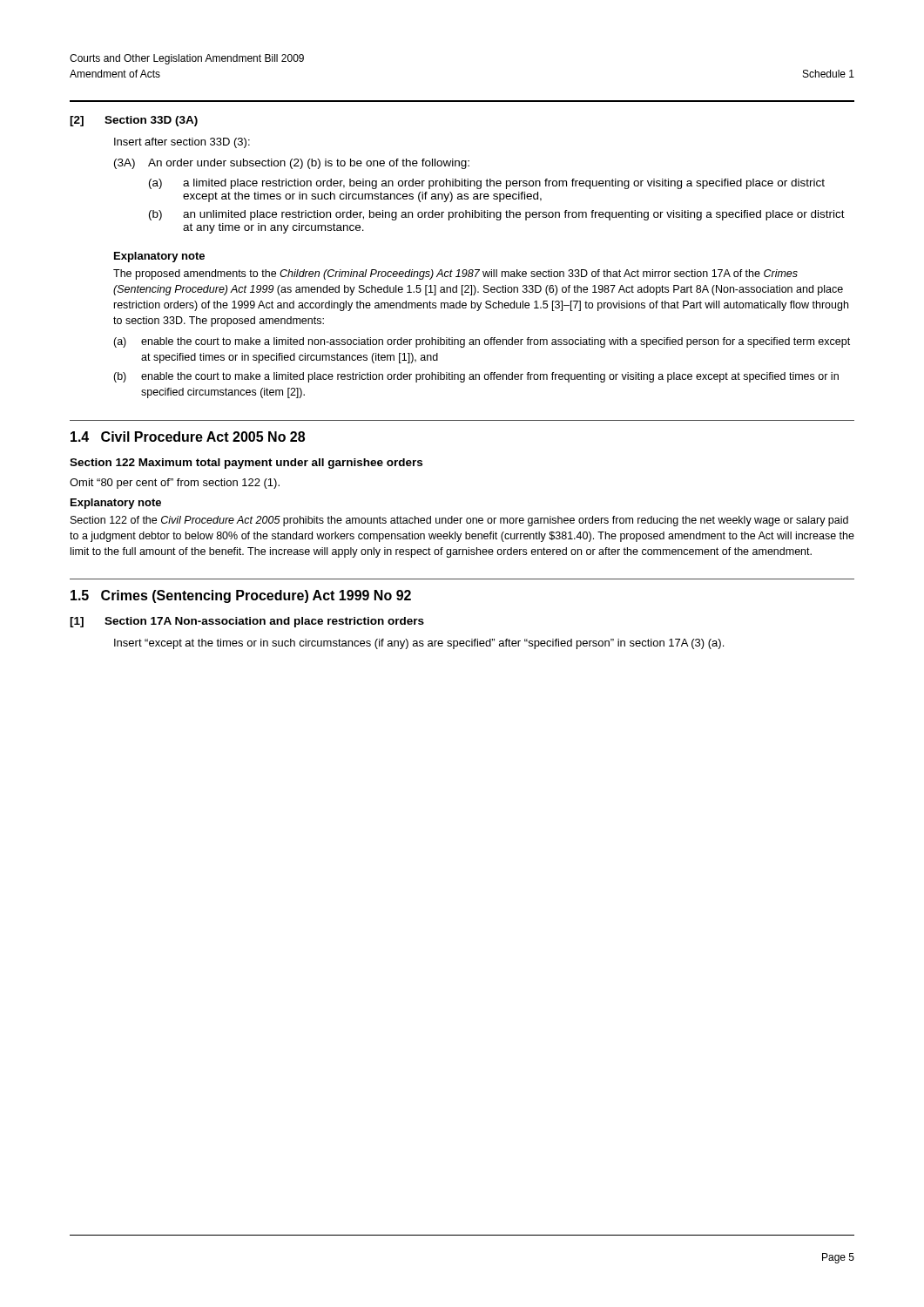Find the section header containing "[1] Section 17A"
This screenshot has width=924, height=1307.
247,621
